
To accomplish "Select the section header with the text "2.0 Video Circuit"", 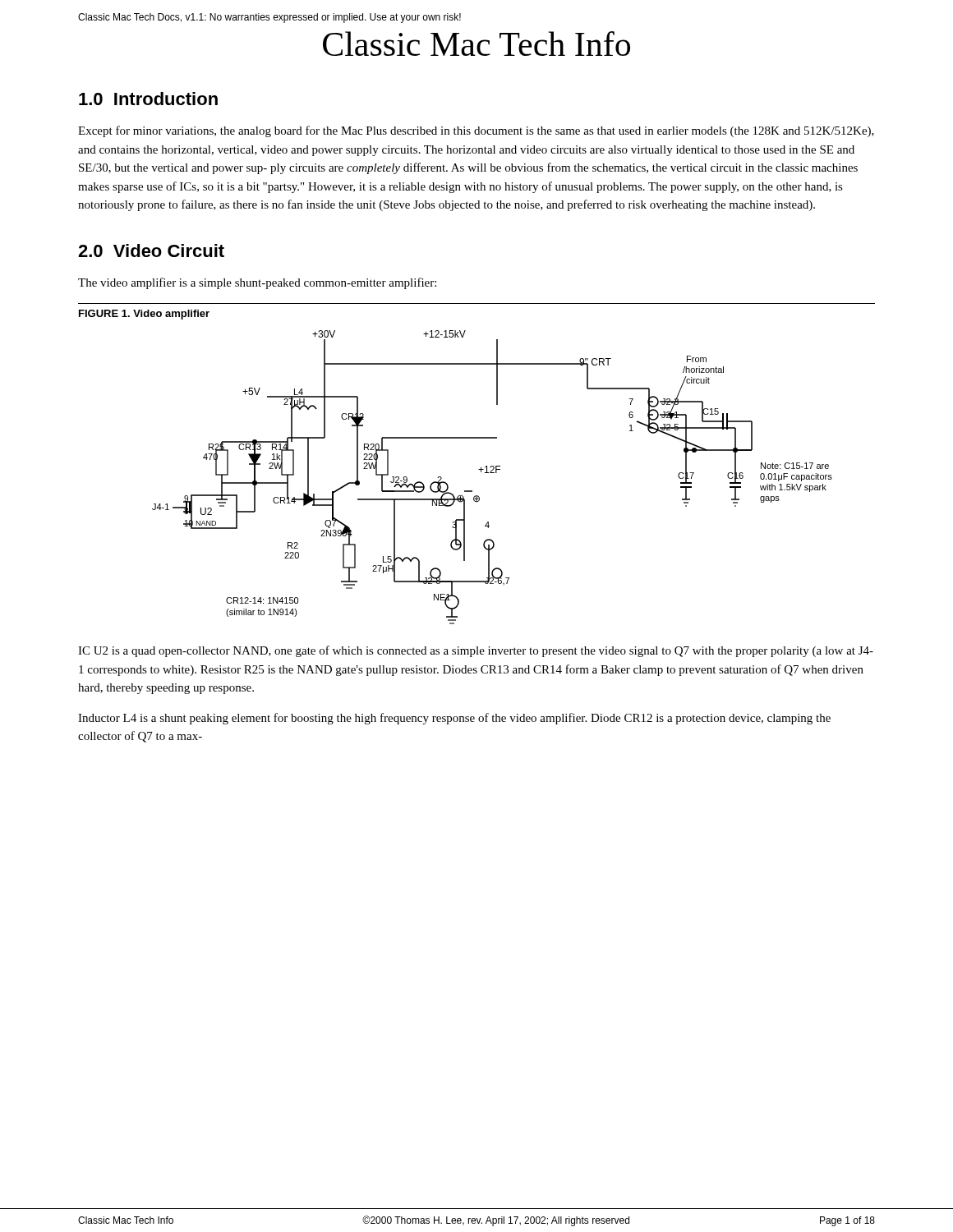I will (x=151, y=251).
